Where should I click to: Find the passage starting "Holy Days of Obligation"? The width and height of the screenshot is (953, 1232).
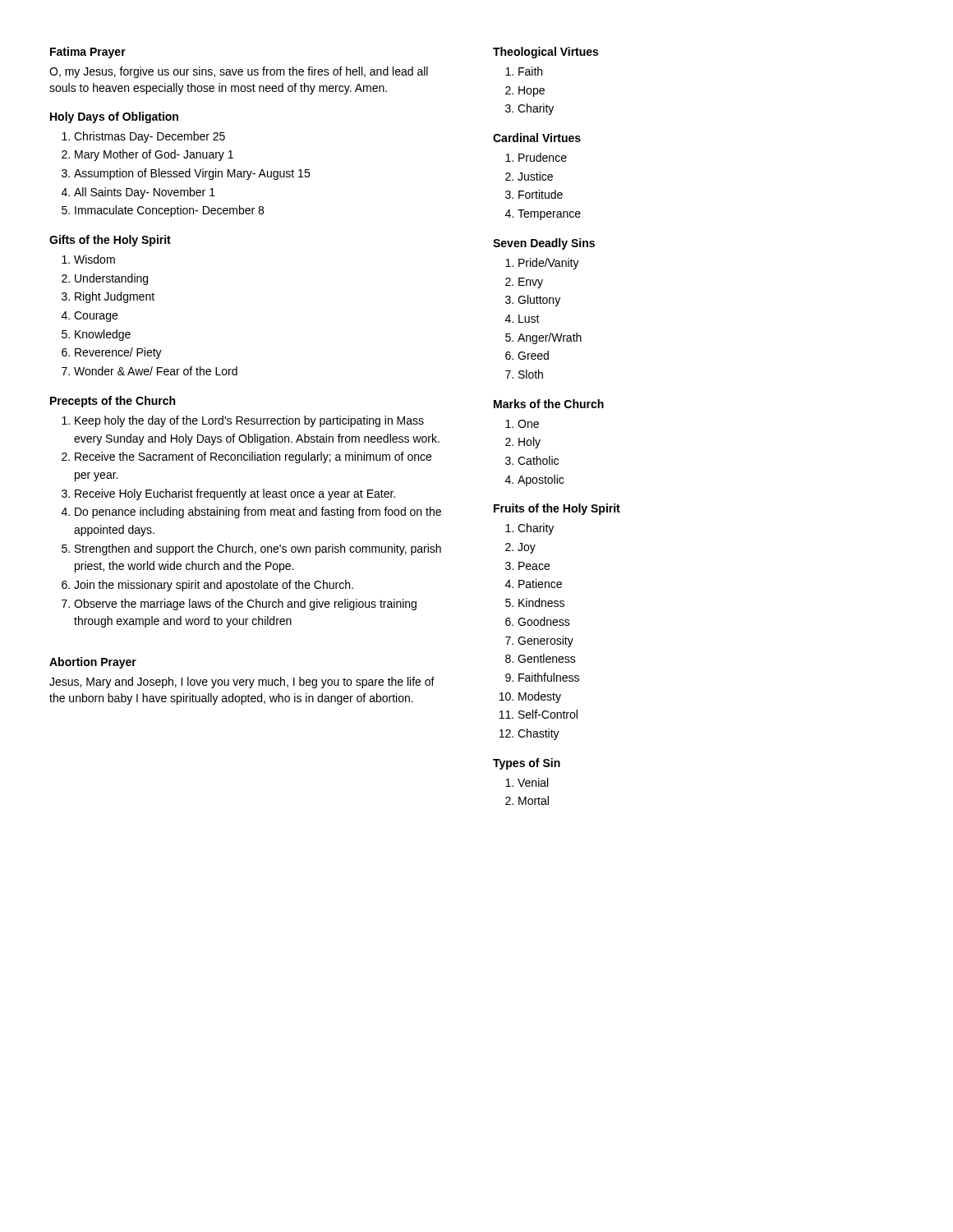point(114,116)
